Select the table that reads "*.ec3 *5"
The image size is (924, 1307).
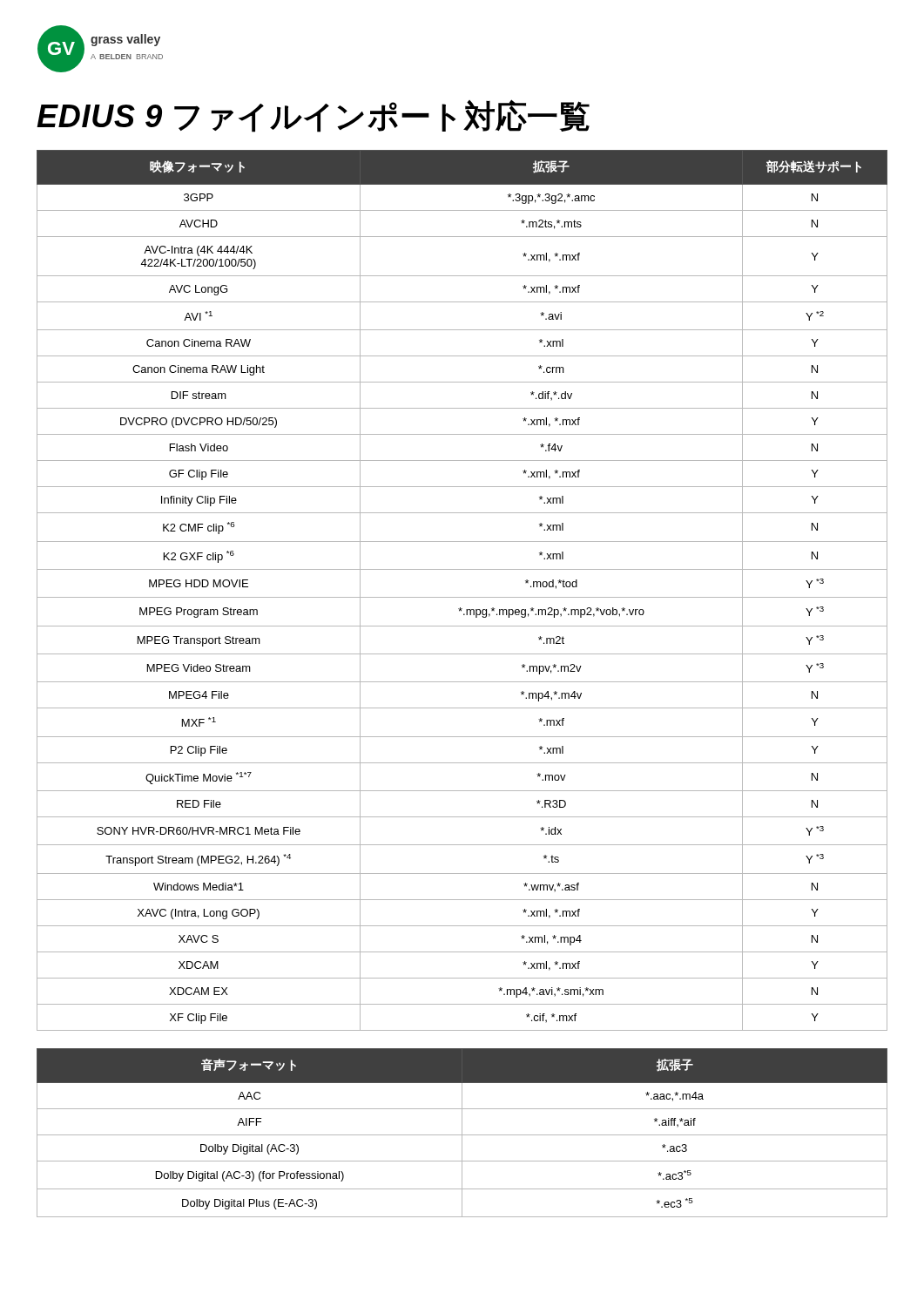click(462, 1133)
